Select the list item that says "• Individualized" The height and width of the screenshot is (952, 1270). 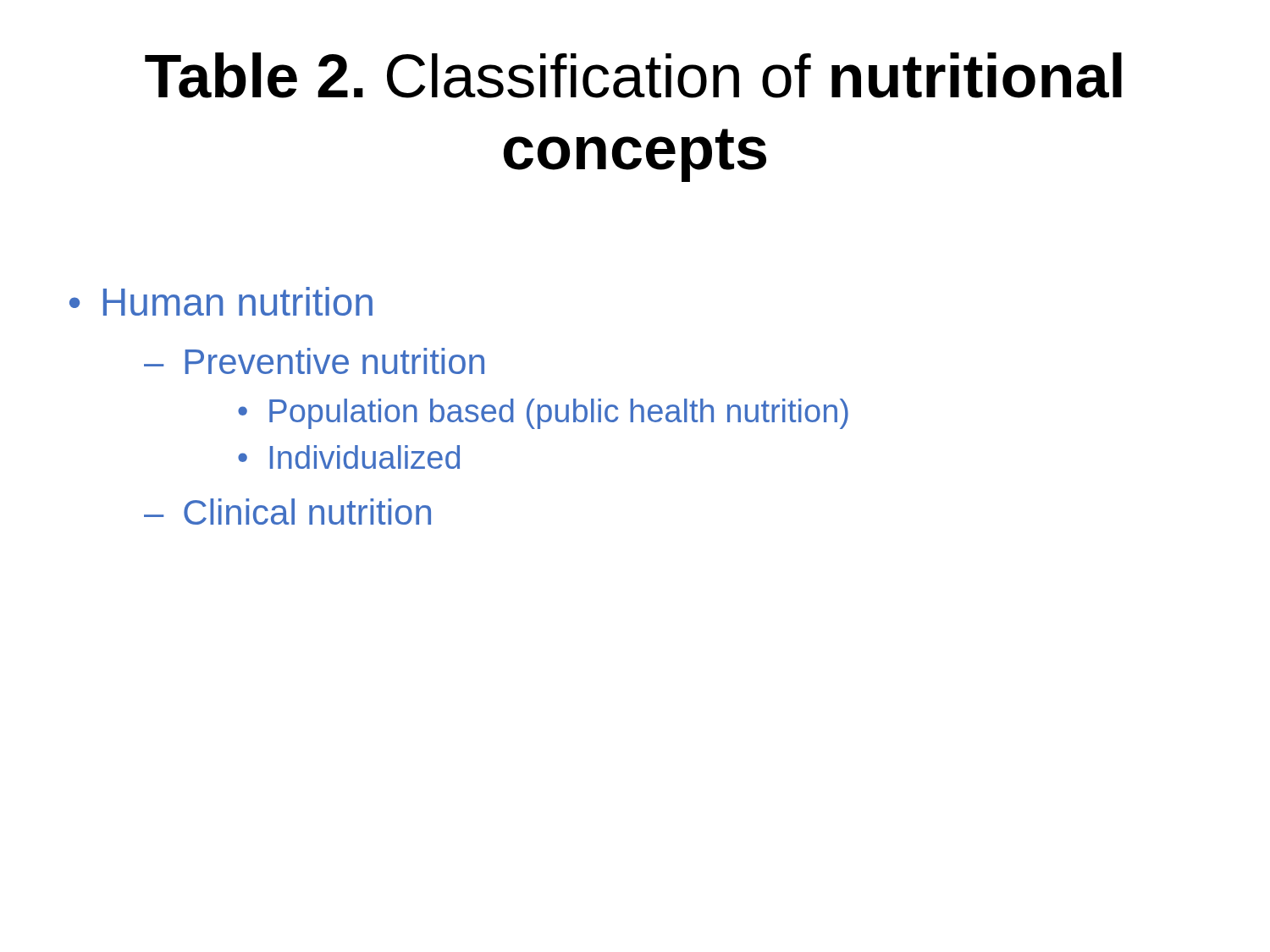350,459
